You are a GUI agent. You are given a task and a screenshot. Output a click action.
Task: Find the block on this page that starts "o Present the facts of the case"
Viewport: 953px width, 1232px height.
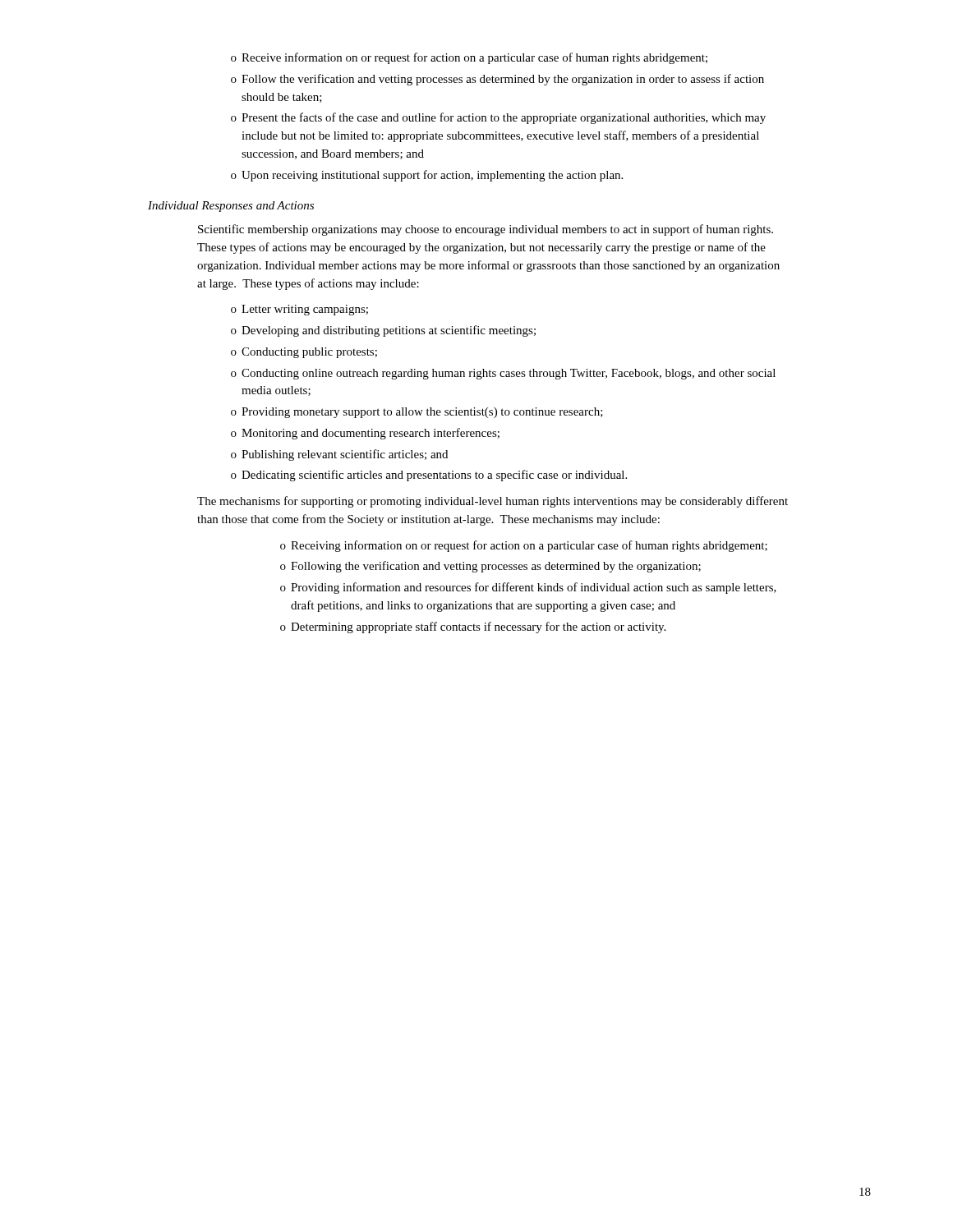(x=501, y=136)
